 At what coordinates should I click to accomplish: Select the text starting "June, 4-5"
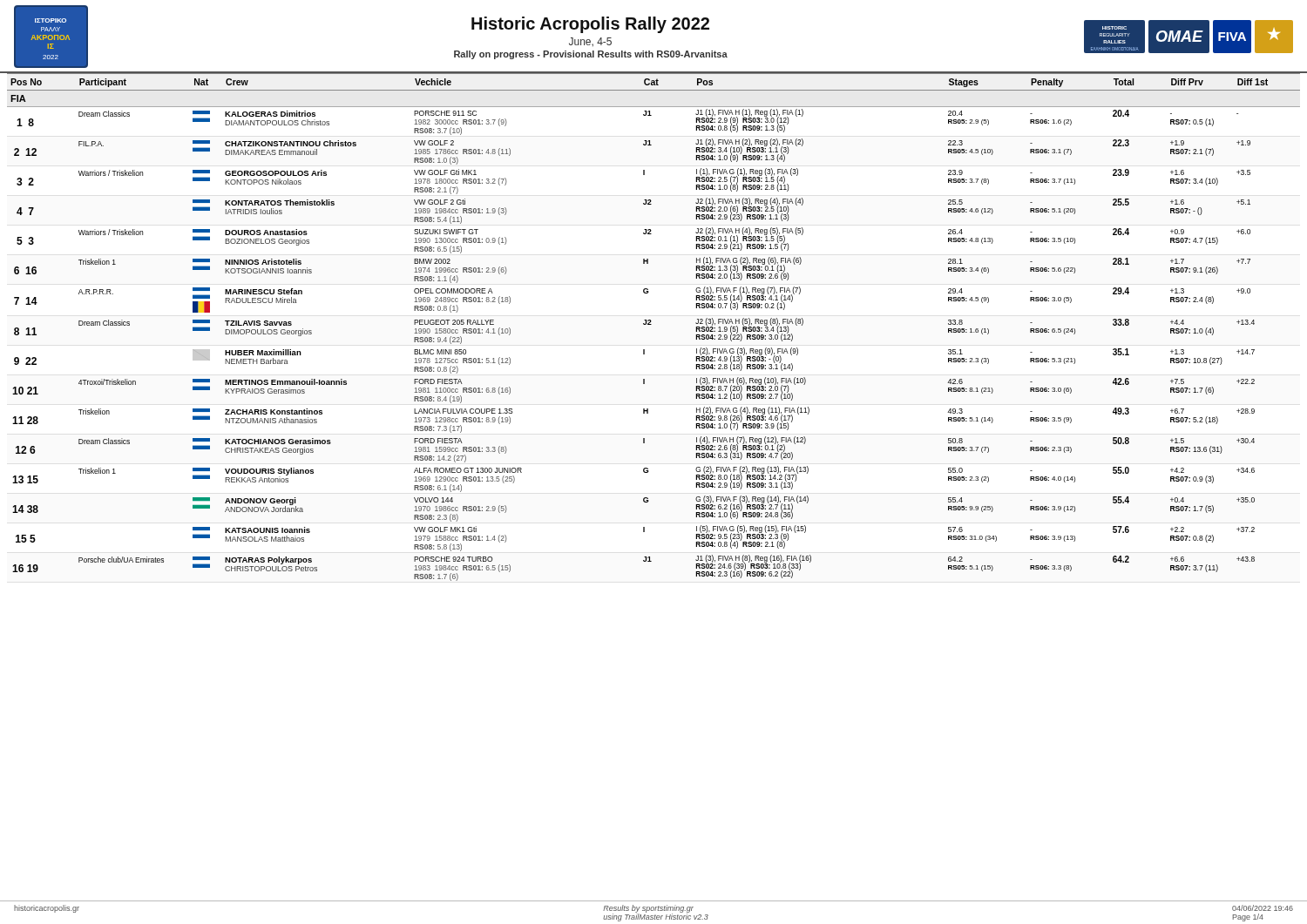(x=590, y=42)
